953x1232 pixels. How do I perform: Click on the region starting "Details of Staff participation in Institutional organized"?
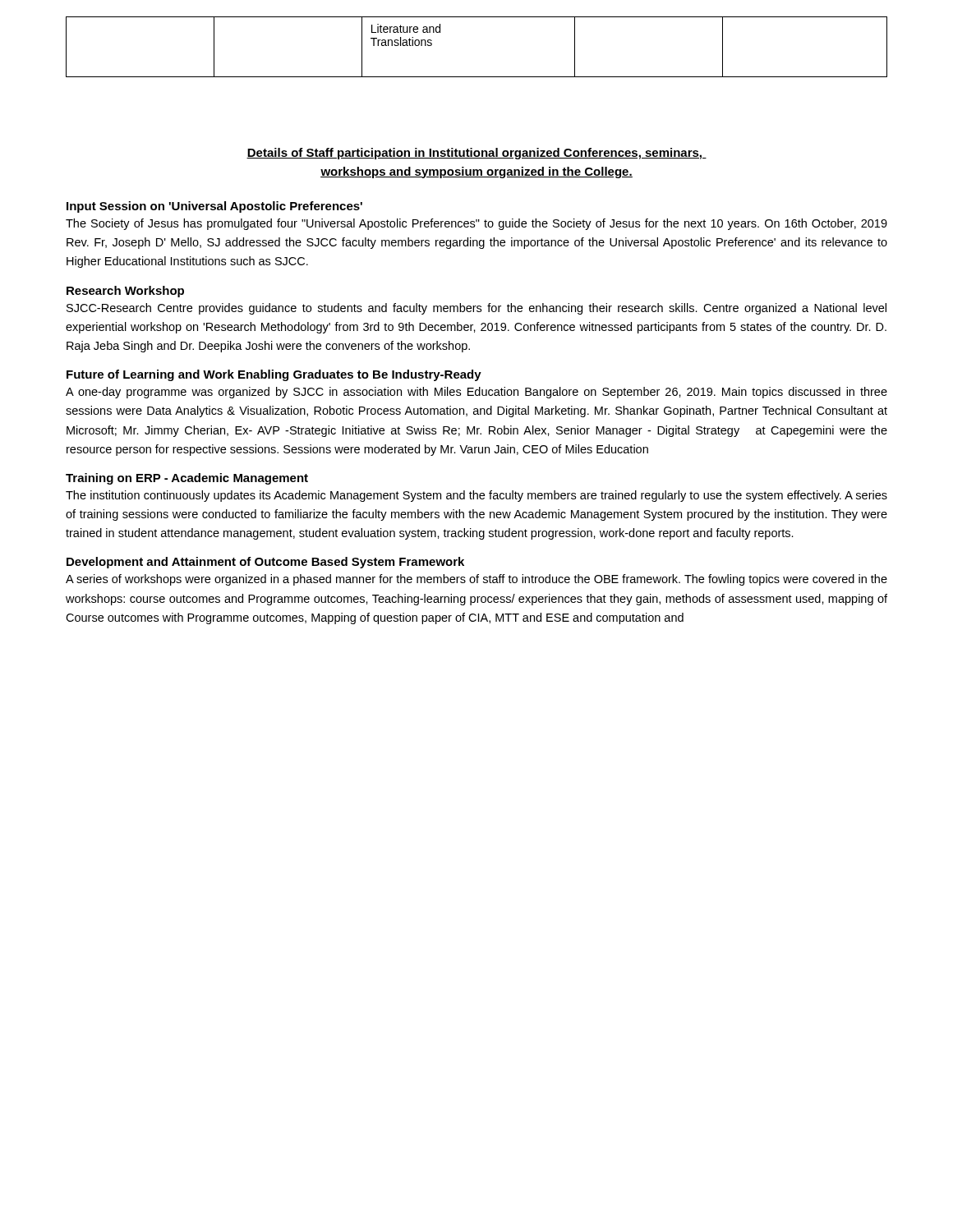(x=476, y=162)
